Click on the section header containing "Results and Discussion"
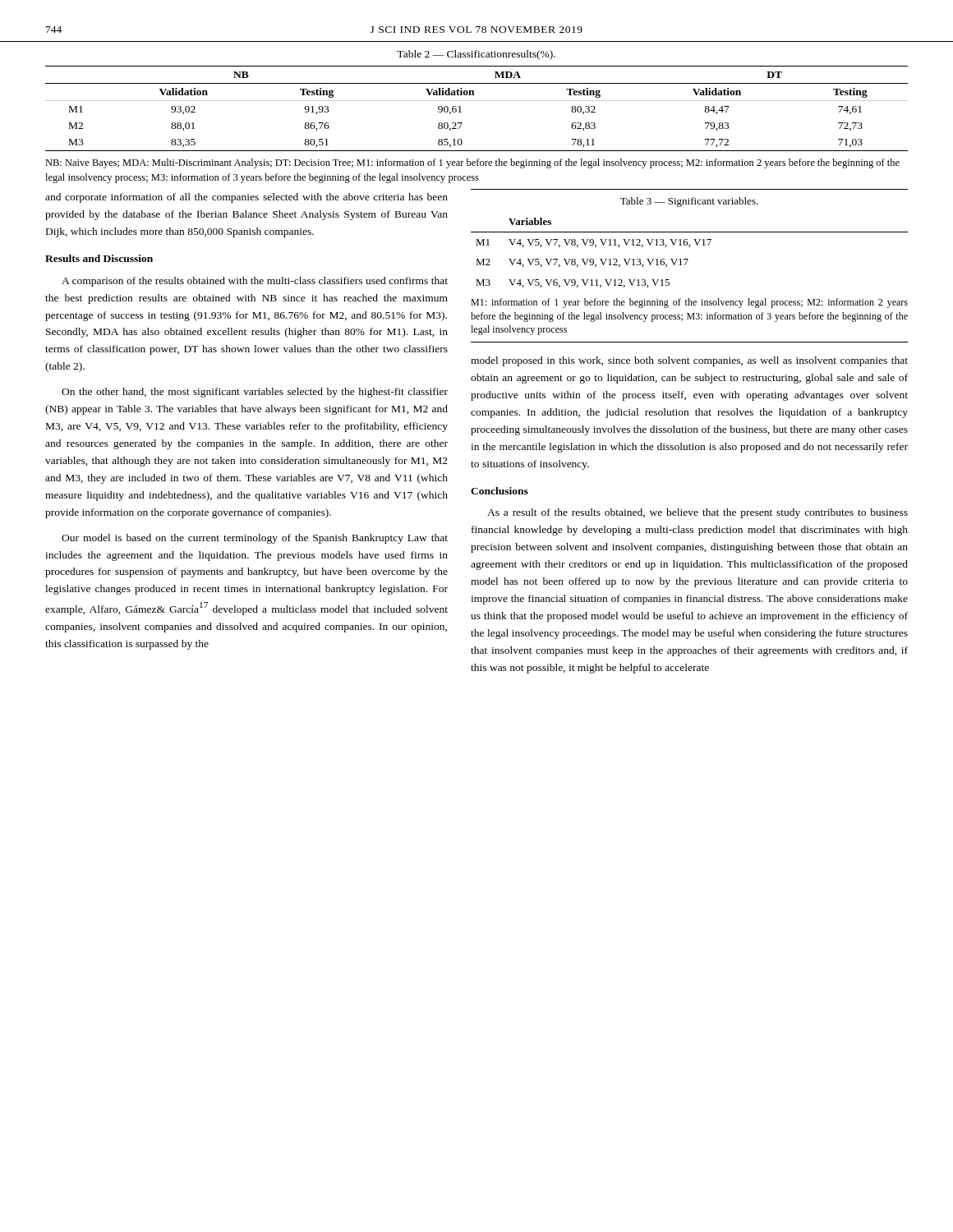Viewport: 953px width, 1232px height. click(99, 258)
